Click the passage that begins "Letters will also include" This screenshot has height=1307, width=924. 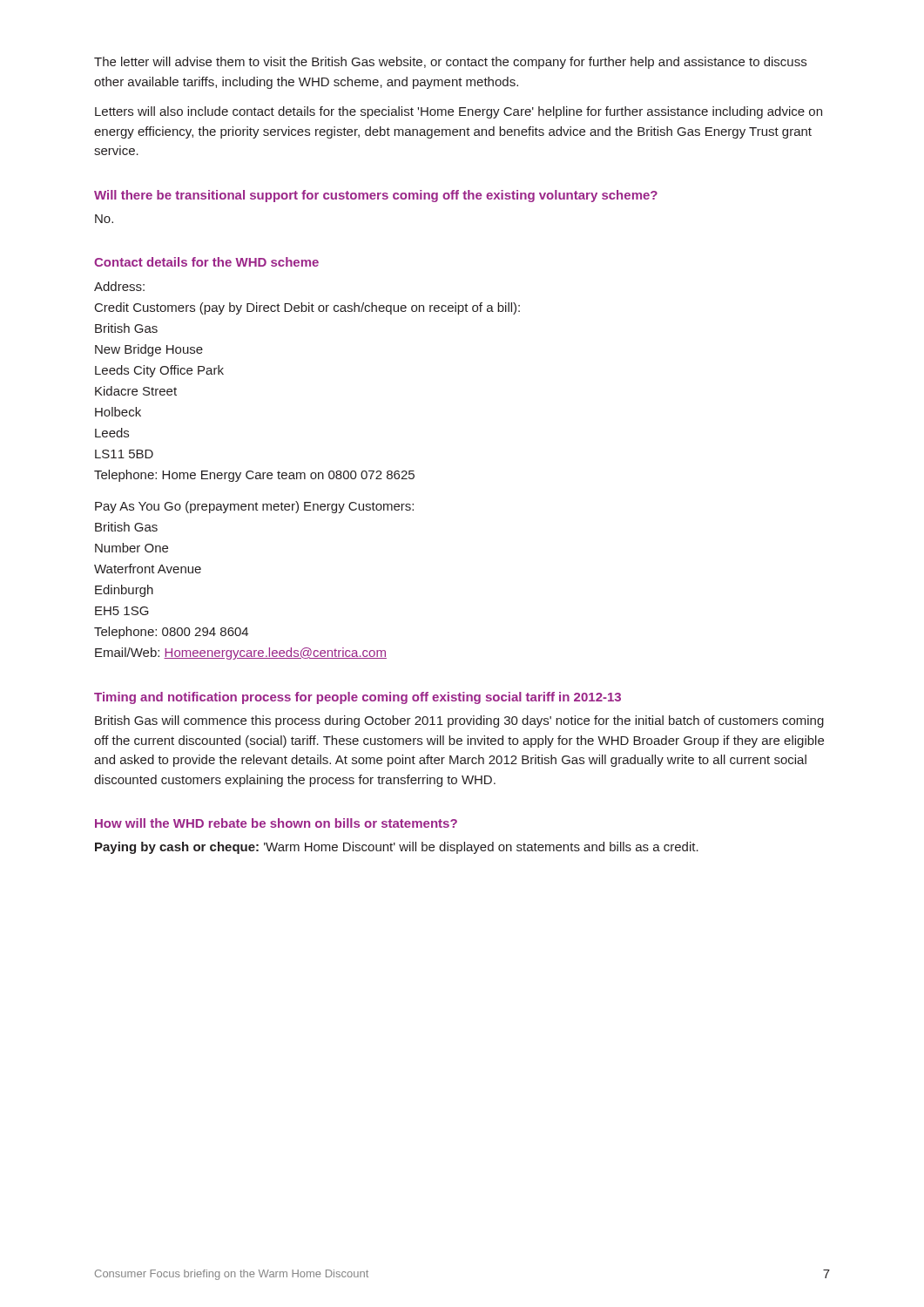click(459, 131)
